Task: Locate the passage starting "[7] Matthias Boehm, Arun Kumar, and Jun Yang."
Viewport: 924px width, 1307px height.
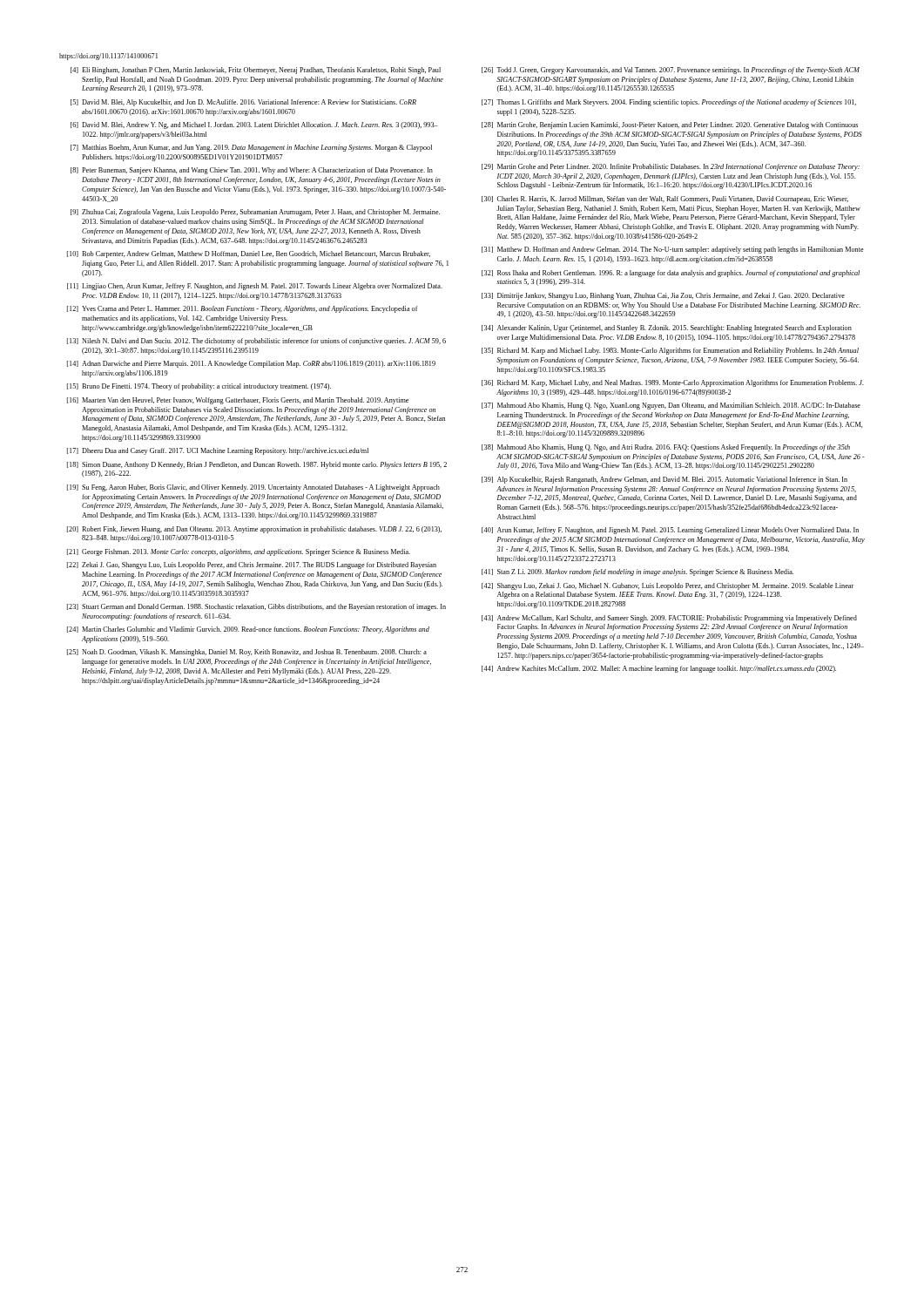Action: (255, 153)
